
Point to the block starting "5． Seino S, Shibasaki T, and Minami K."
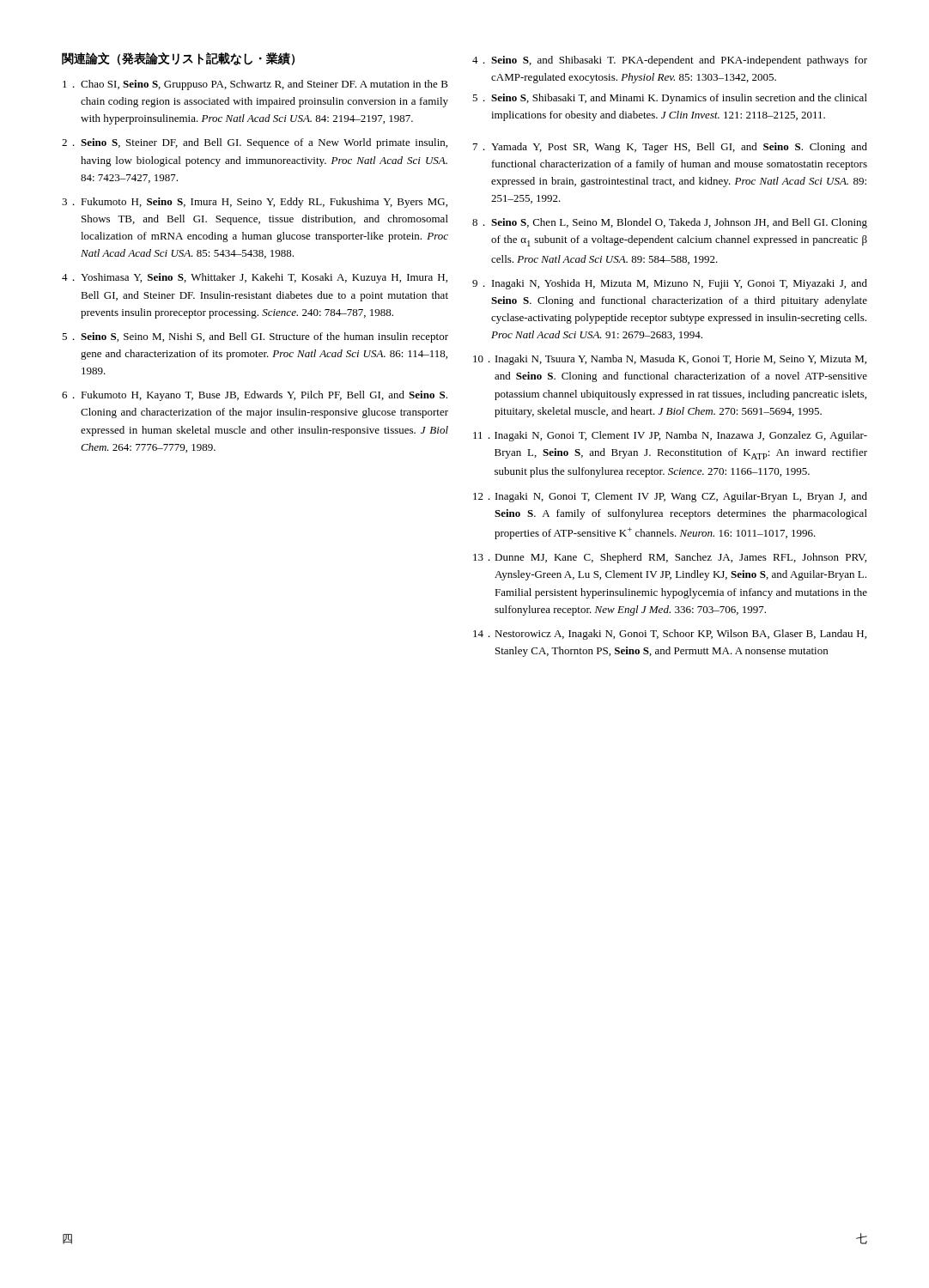670,107
